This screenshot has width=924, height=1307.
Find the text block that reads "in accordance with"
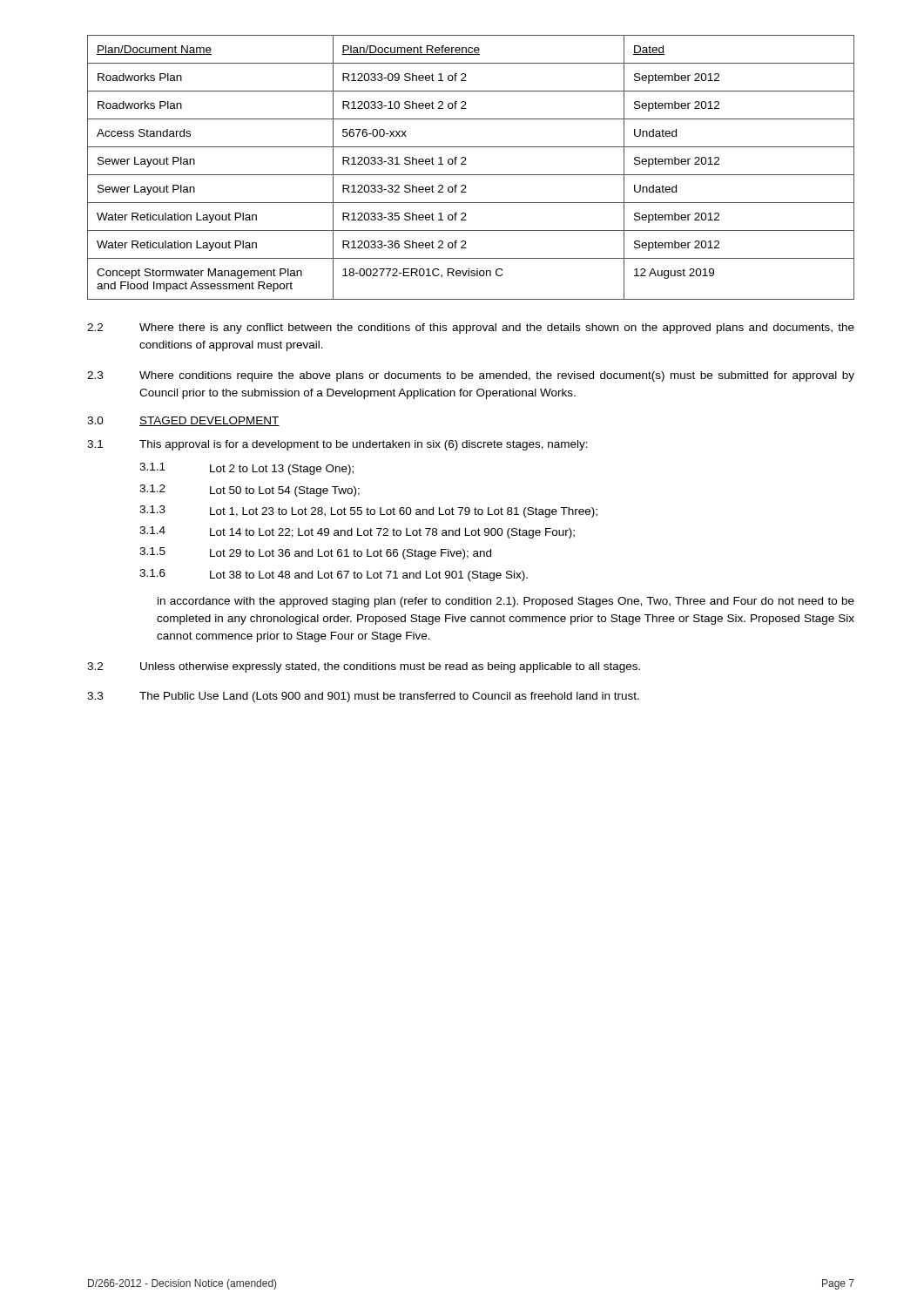coord(506,618)
